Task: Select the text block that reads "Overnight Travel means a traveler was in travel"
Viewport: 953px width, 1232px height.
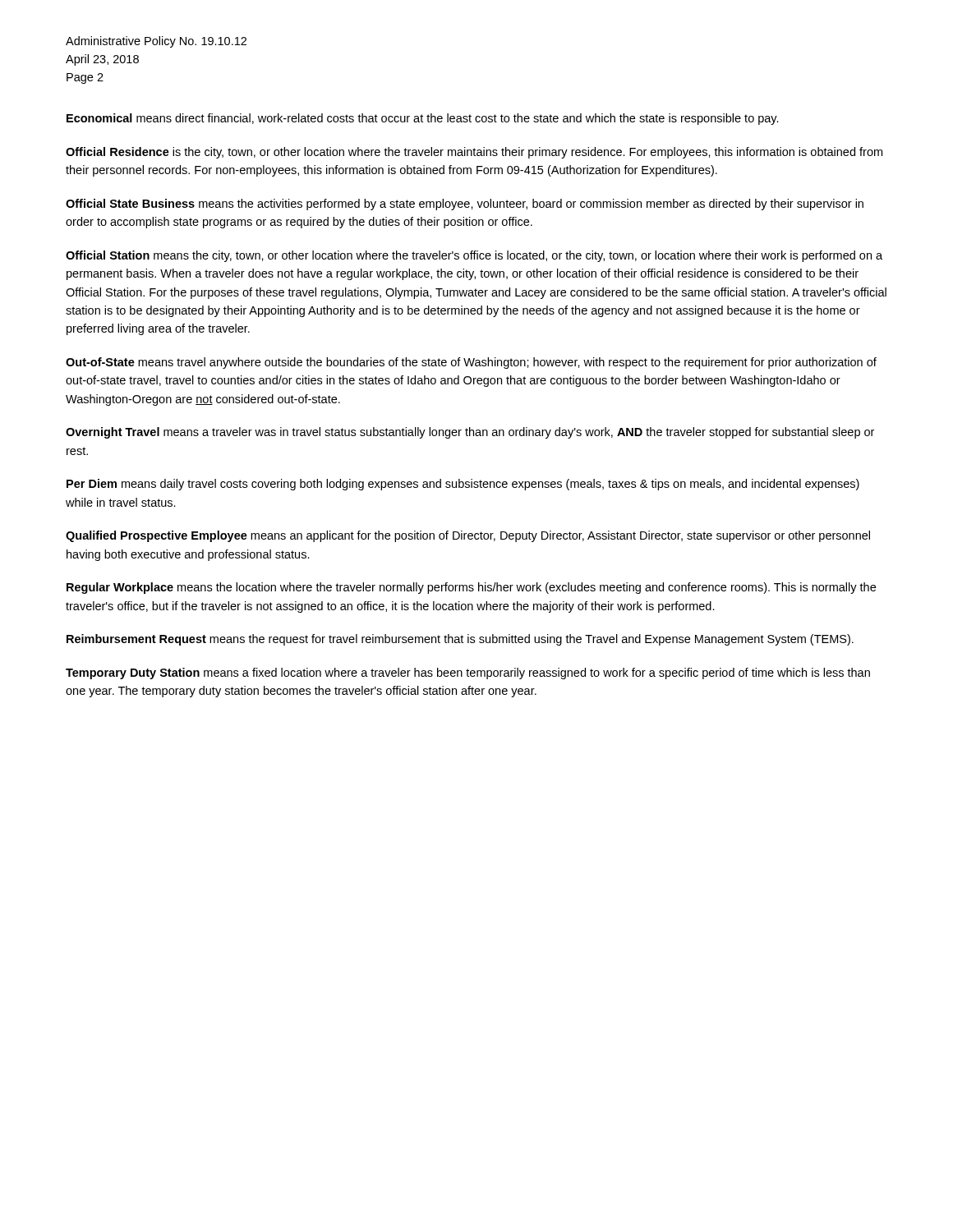Action: coord(470,442)
